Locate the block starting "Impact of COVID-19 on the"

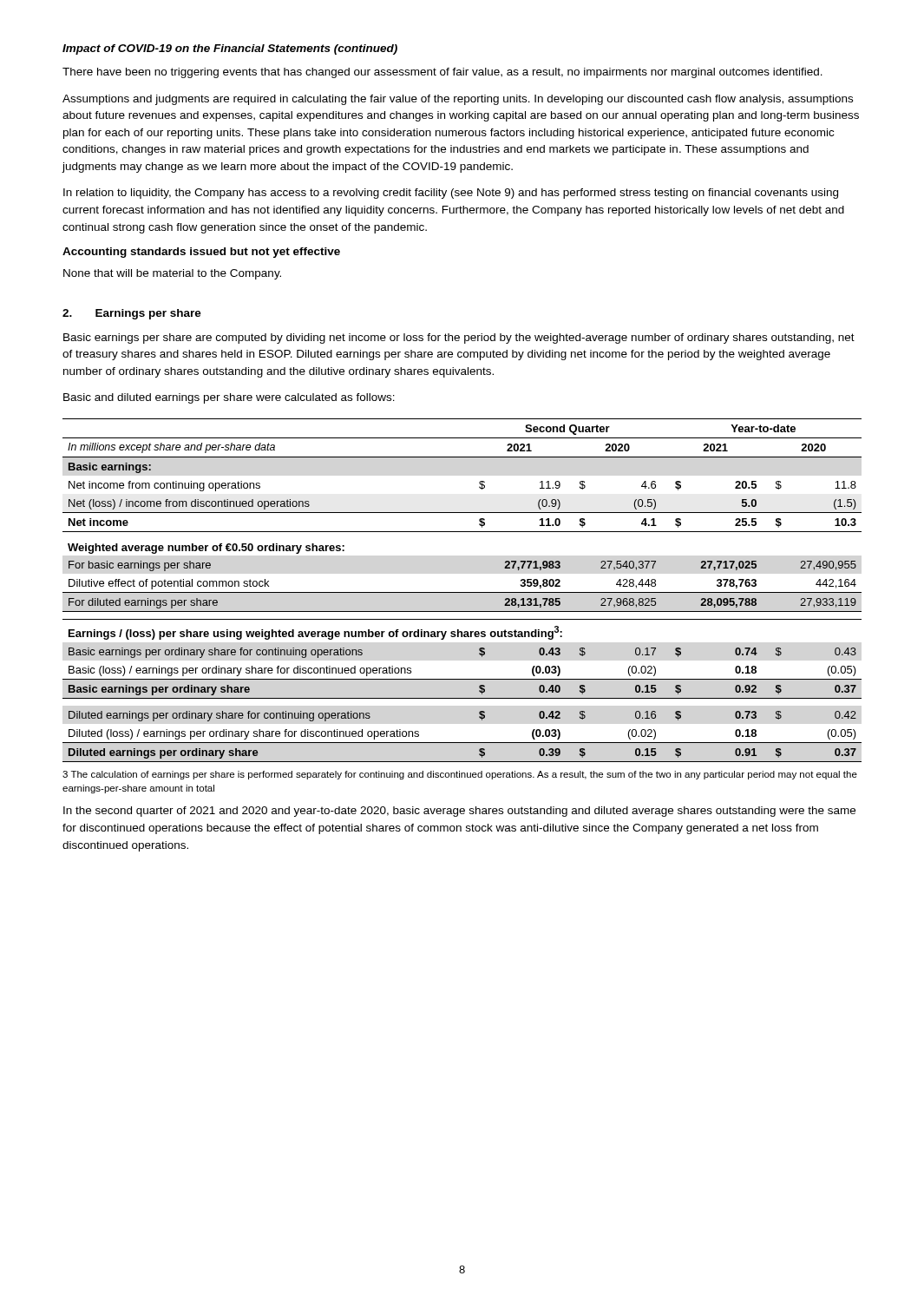(230, 48)
